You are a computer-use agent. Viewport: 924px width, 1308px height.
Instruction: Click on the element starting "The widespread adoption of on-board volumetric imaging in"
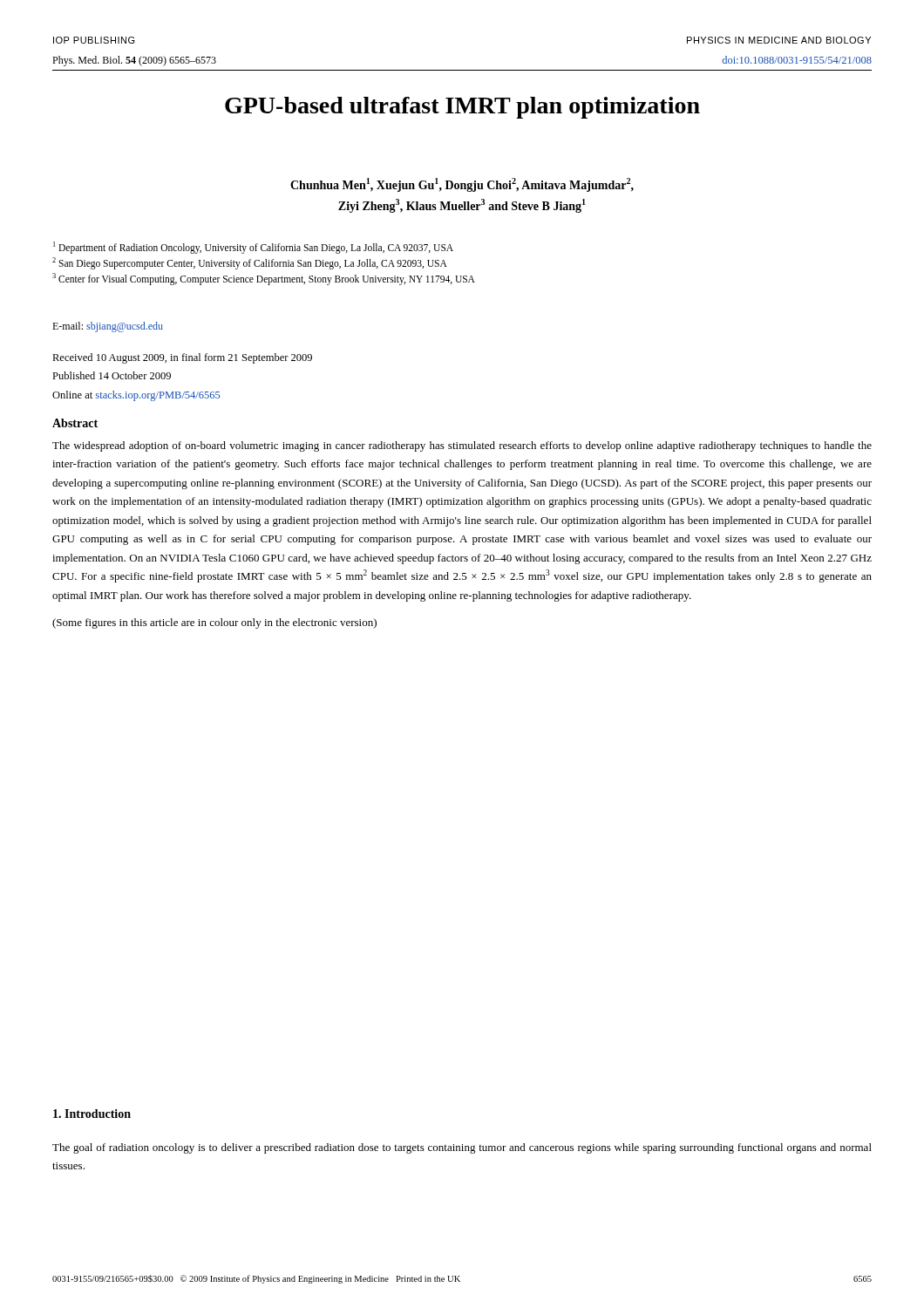462,534
